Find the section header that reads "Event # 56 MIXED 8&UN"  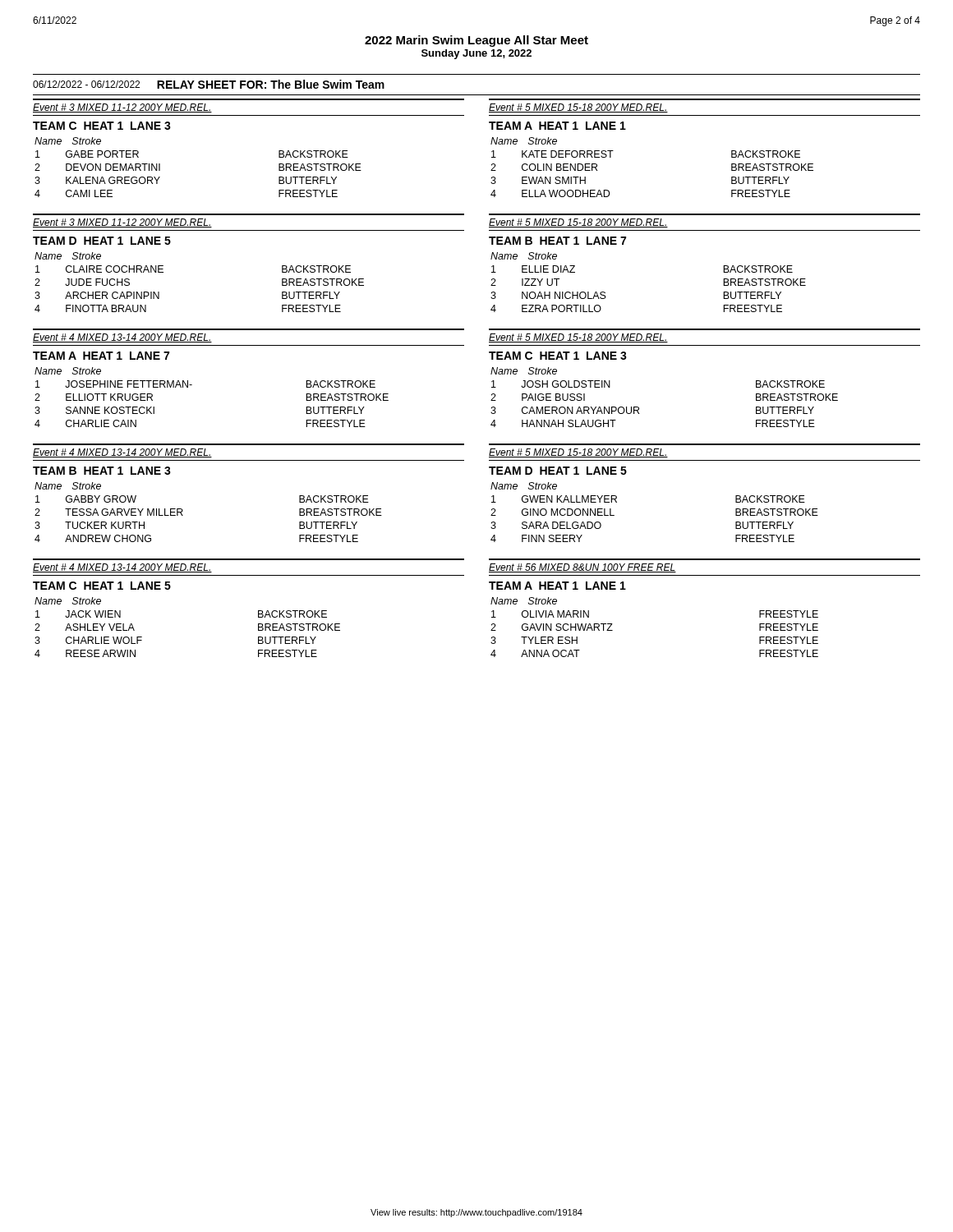pos(582,568)
